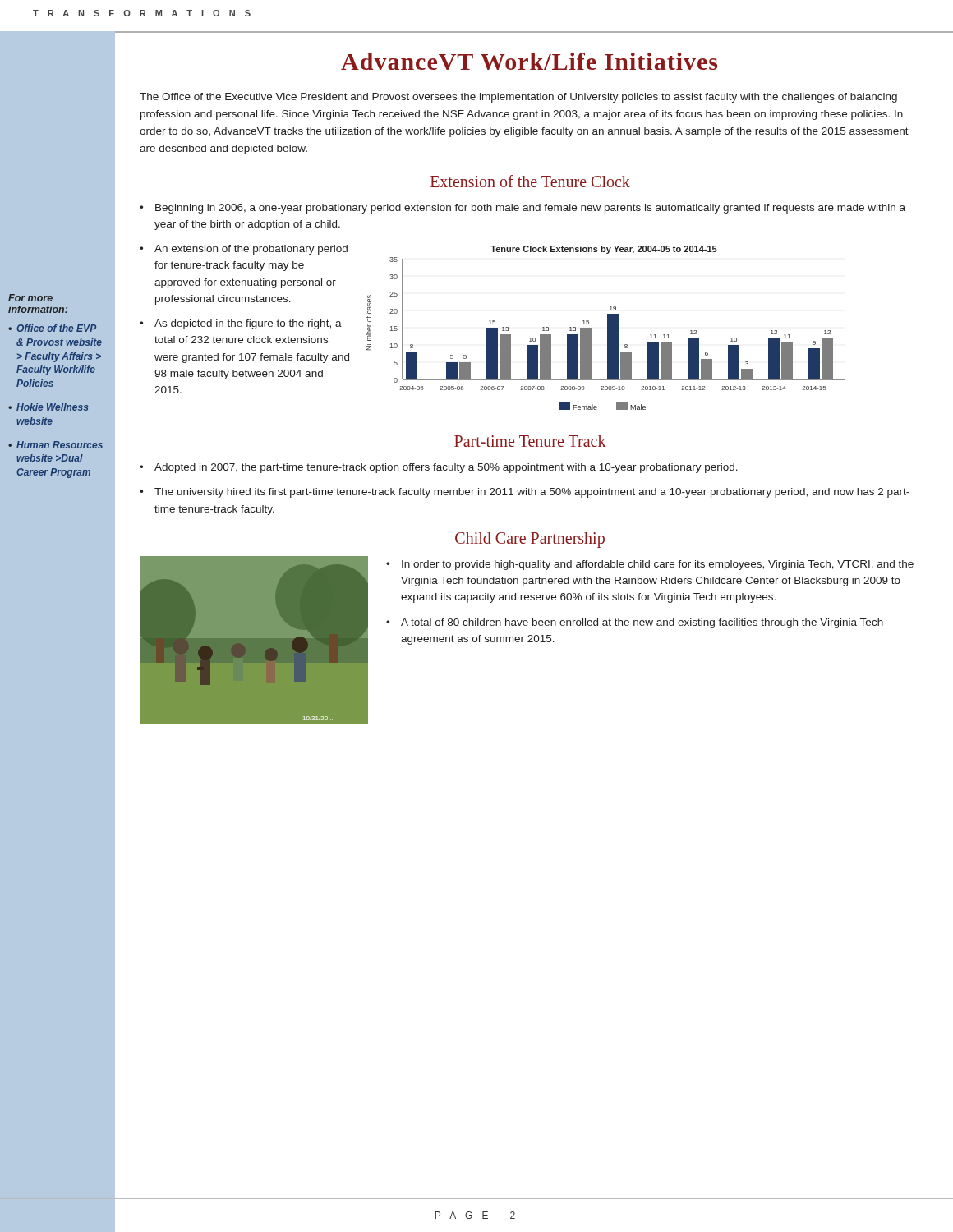Click on the list item that reads "An extension of the probationary period for"
The width and height of the screenshot is (953, 1232).
pyautogui.click(x=251, y=274)
